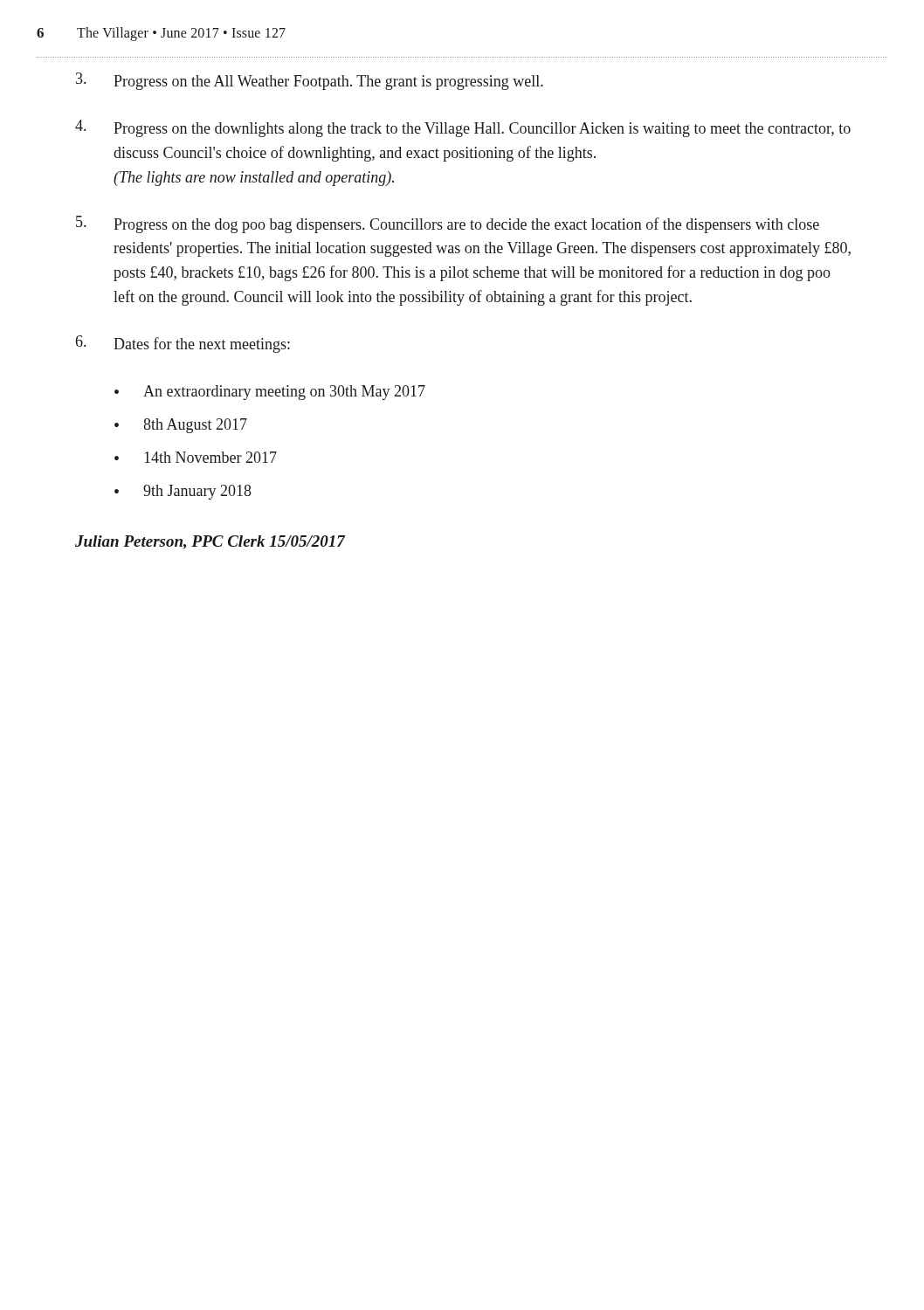Point to the block beginning "3. Progress on the All Weather Footpath."
This screenshot has height=1310, width=924.
(310, 82)
